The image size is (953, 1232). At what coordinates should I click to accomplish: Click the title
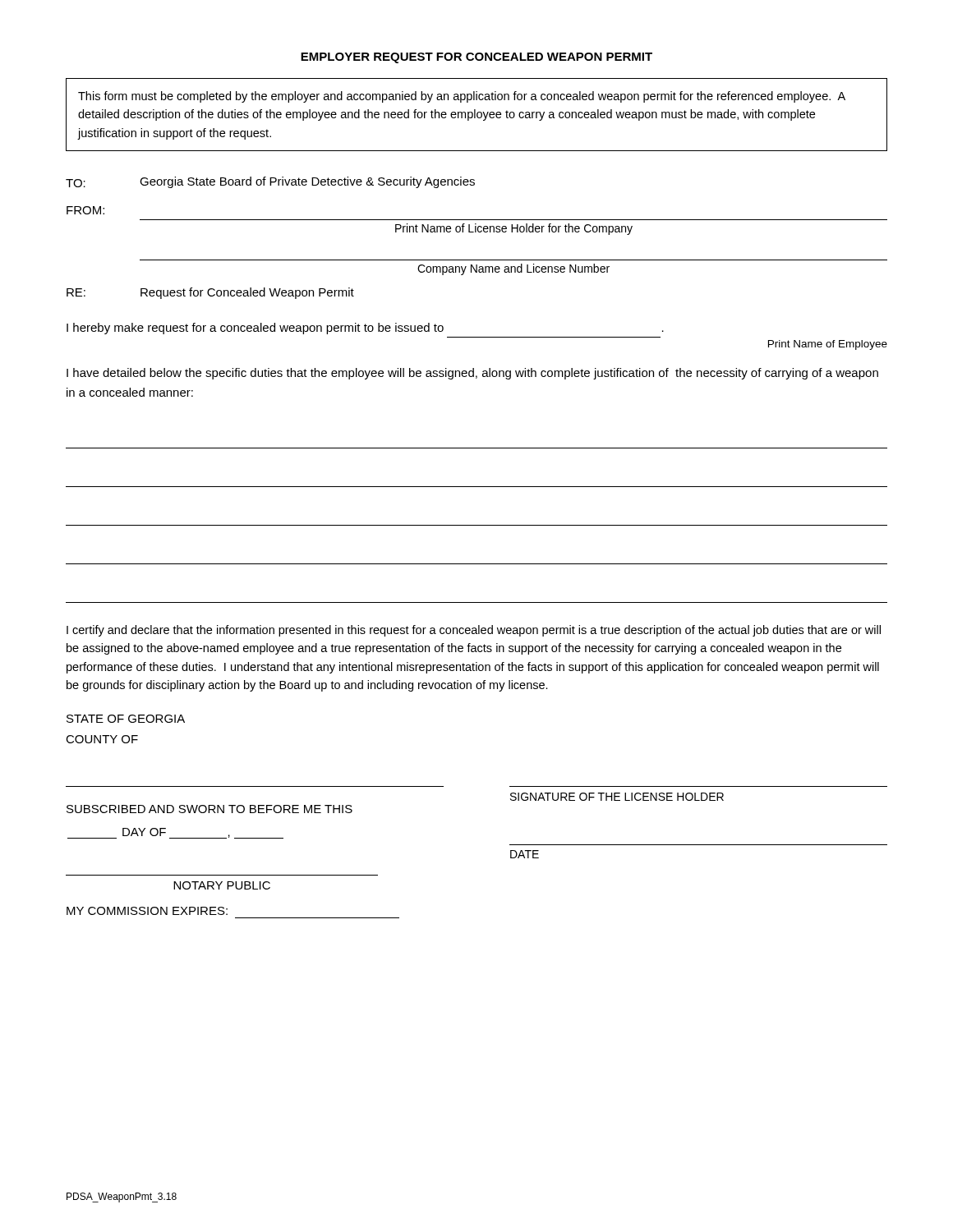click(476, 56)
